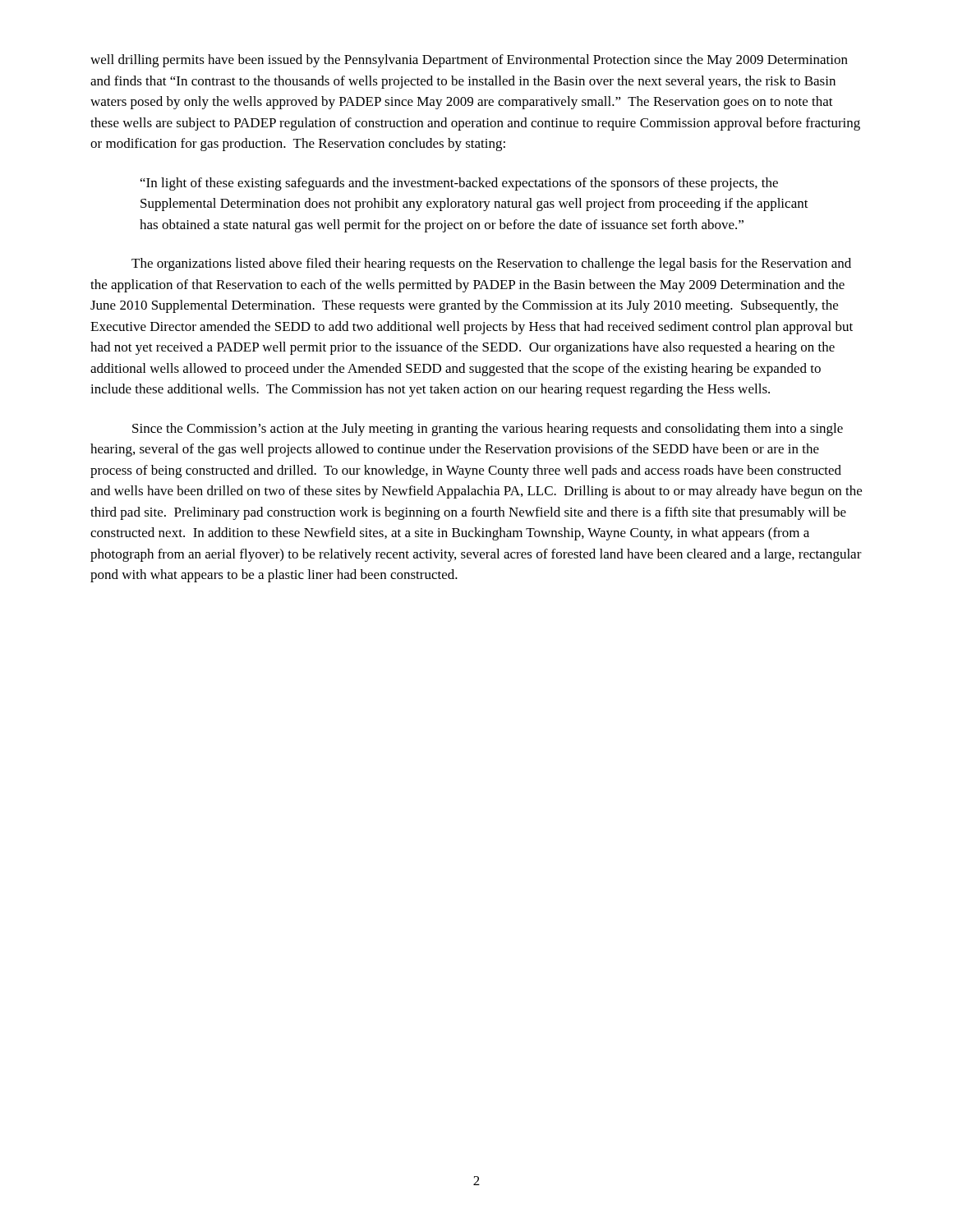The width and height of the screenshot is (953, 1232).
Task: Select the text block with the text "The organizations listed above filed their"
Action: pos(476,326)
